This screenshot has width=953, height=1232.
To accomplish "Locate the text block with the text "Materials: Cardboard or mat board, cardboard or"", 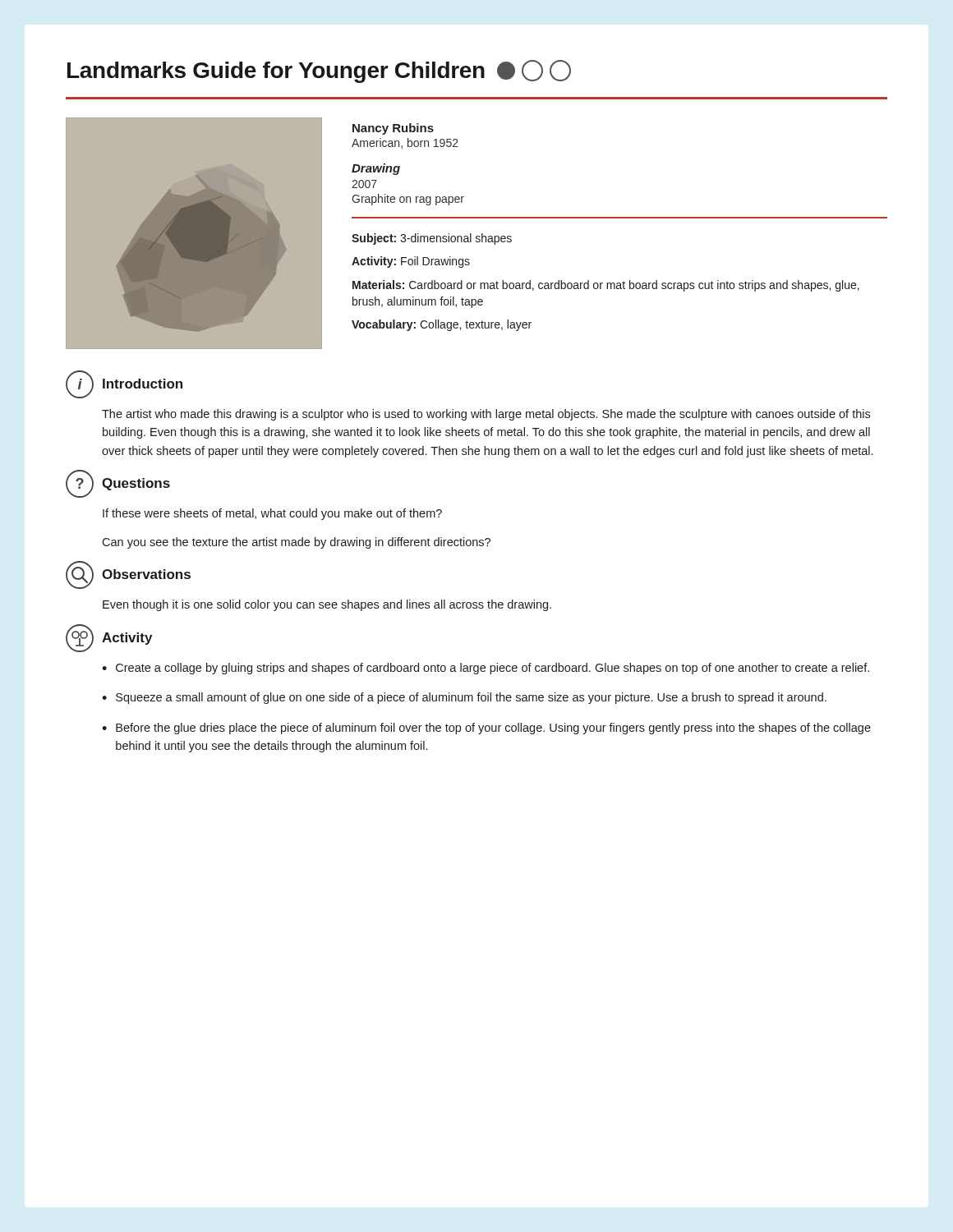I will 606,293.
